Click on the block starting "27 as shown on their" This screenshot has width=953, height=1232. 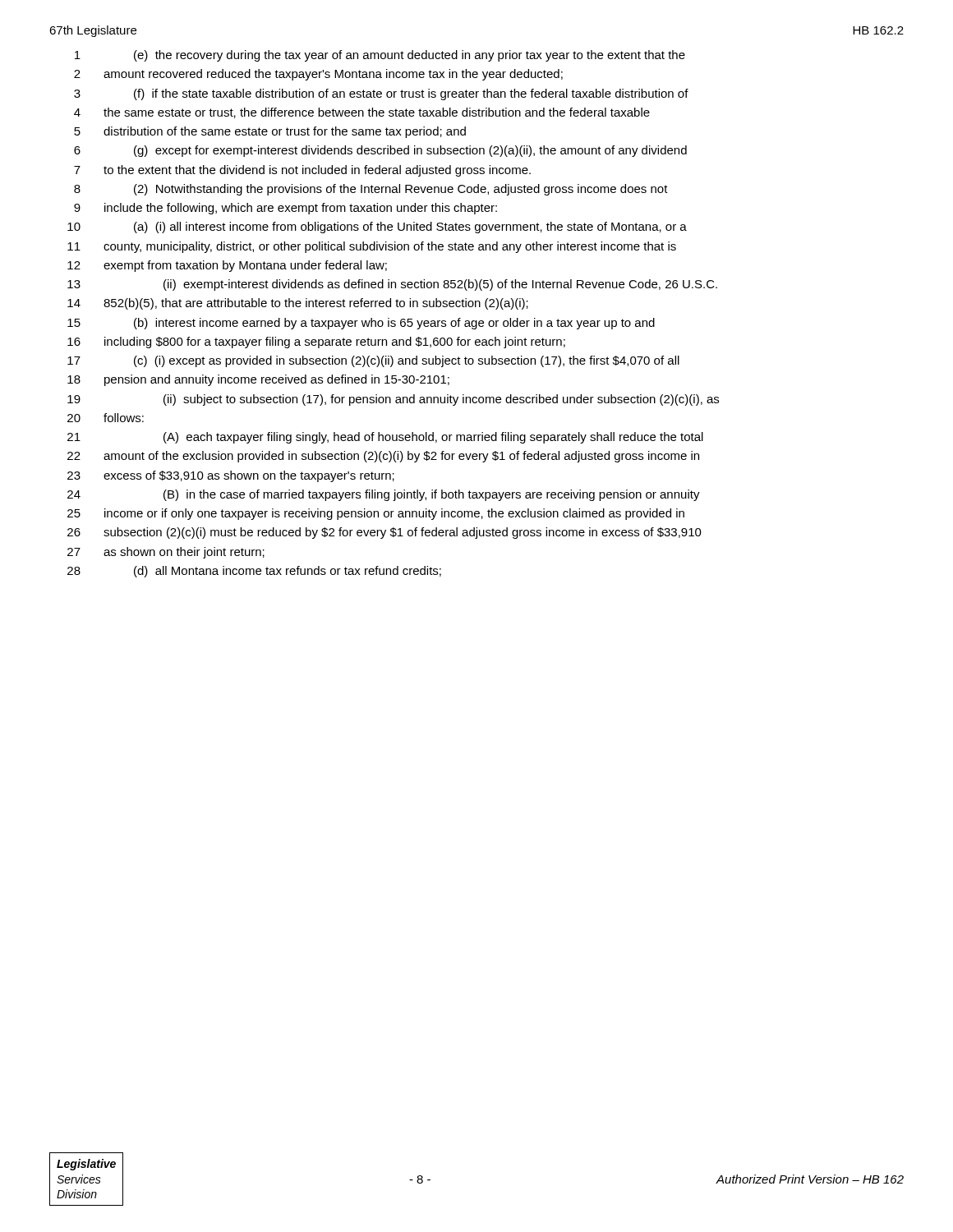(x=166, y=553)
